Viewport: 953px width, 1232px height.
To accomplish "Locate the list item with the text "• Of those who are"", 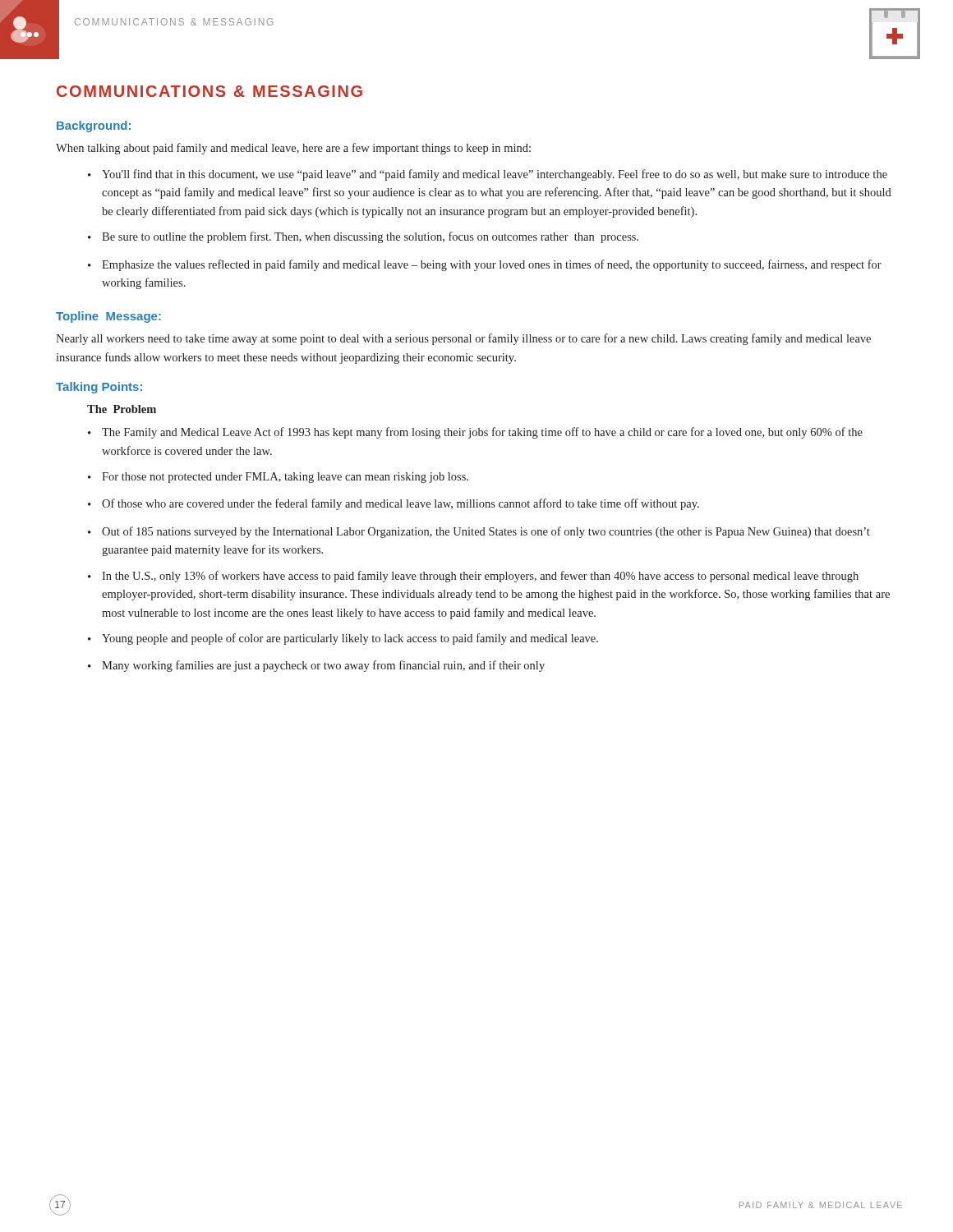I will click(393, 505).
